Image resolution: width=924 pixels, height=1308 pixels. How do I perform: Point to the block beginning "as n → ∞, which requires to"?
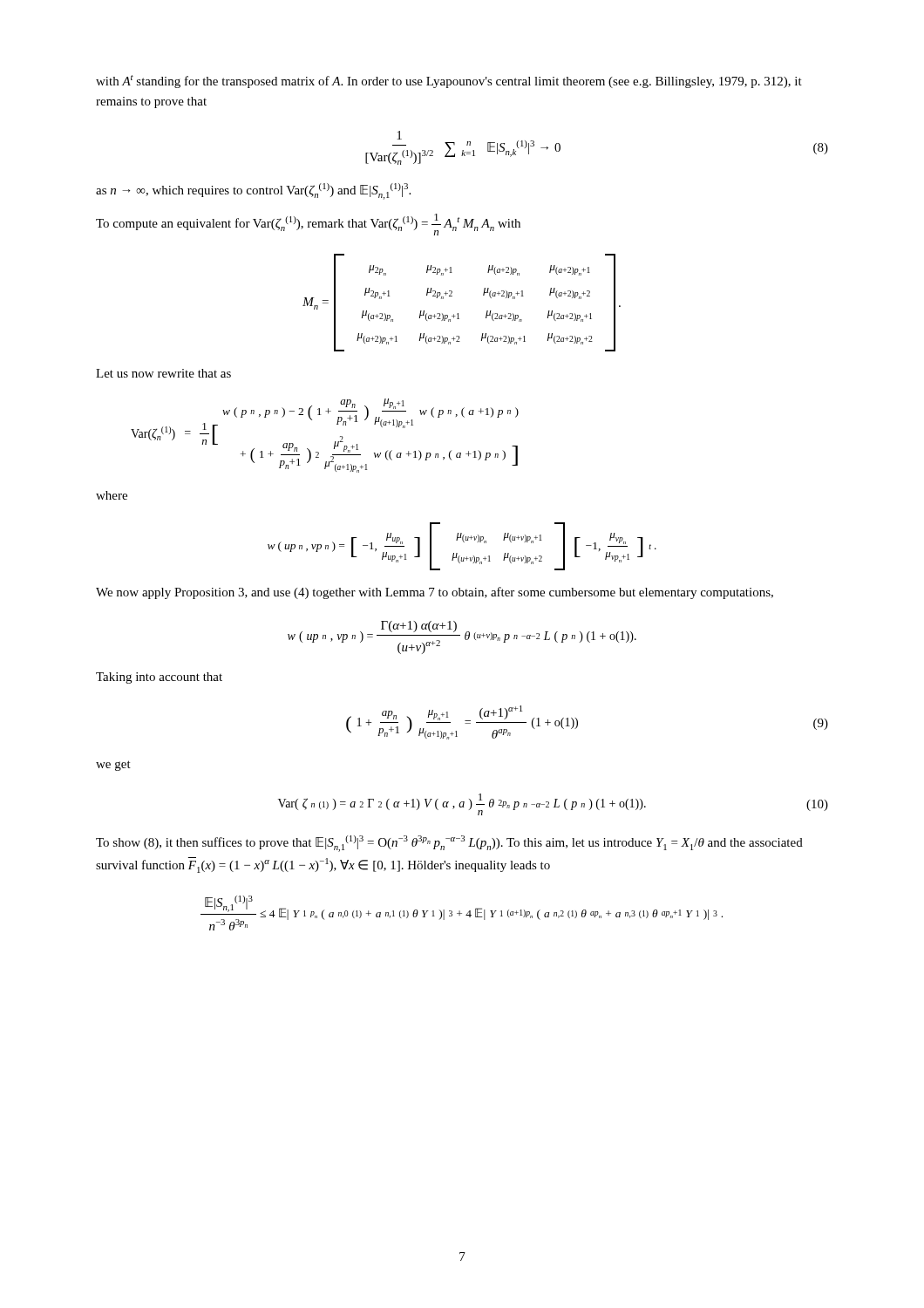(254, 190)
